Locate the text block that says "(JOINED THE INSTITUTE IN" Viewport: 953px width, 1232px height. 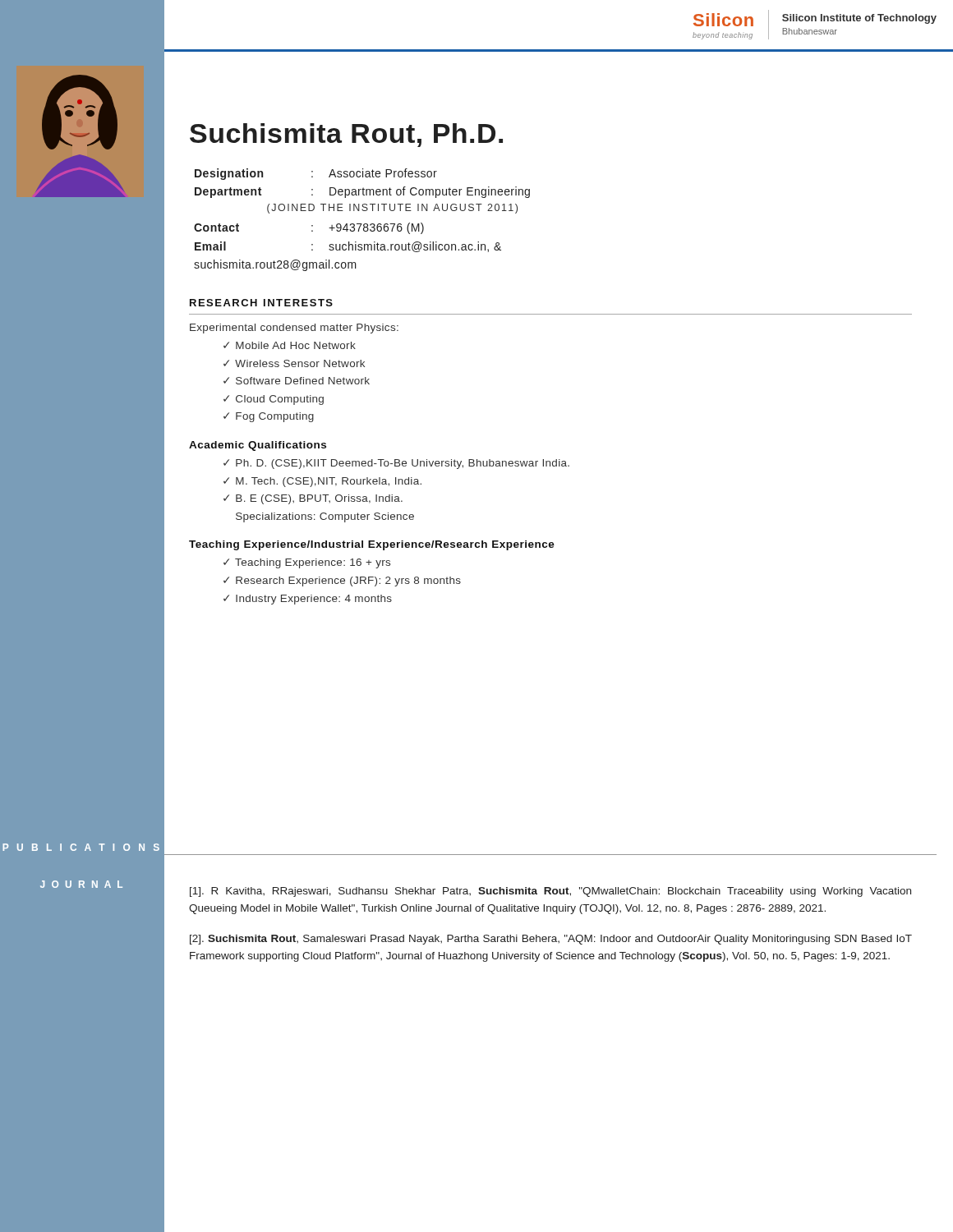pos(362,208)
